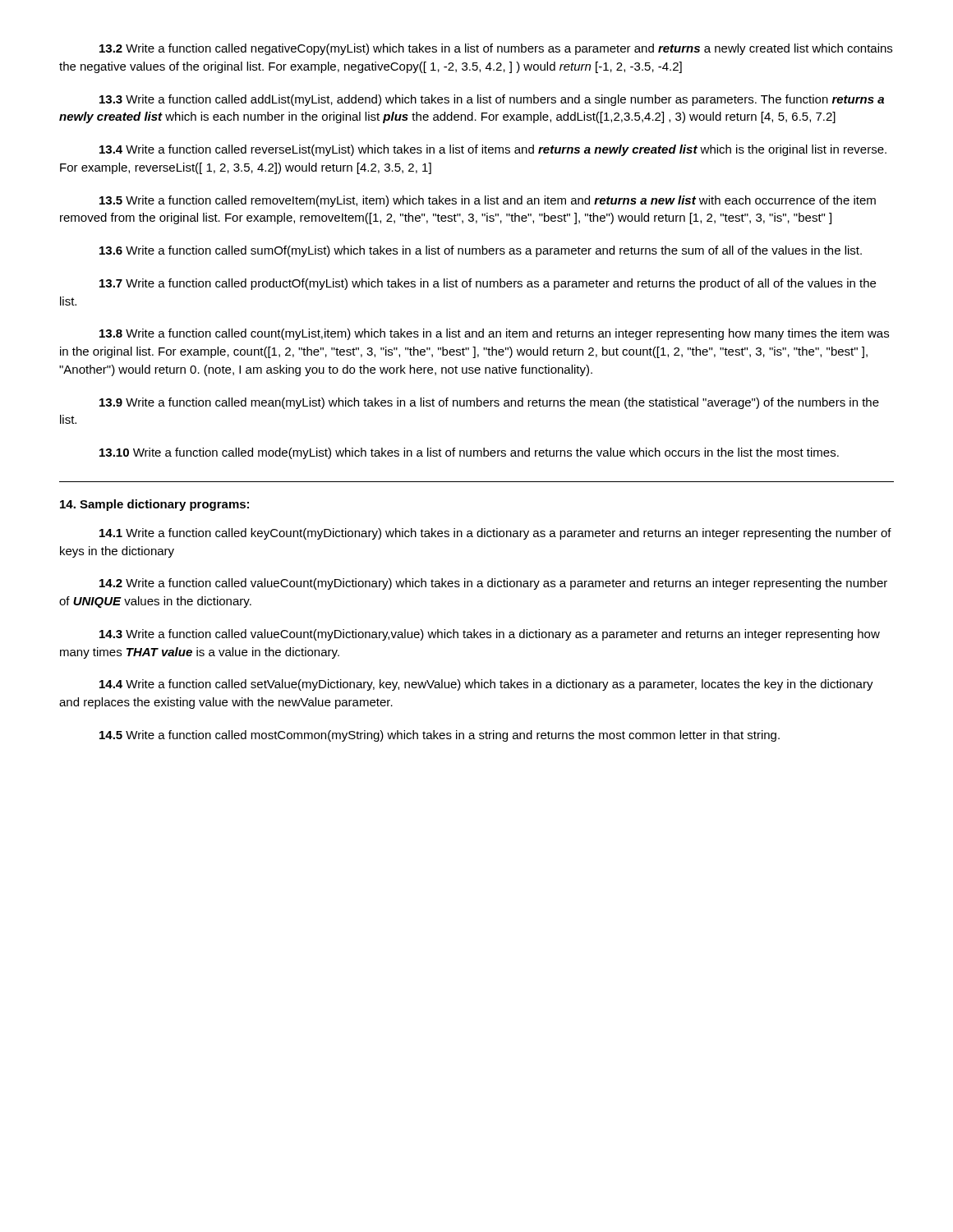The image size is (953, 1232).
Task: Navigate to the text block starting "13.9 Write a"
Action: point(476,411)
